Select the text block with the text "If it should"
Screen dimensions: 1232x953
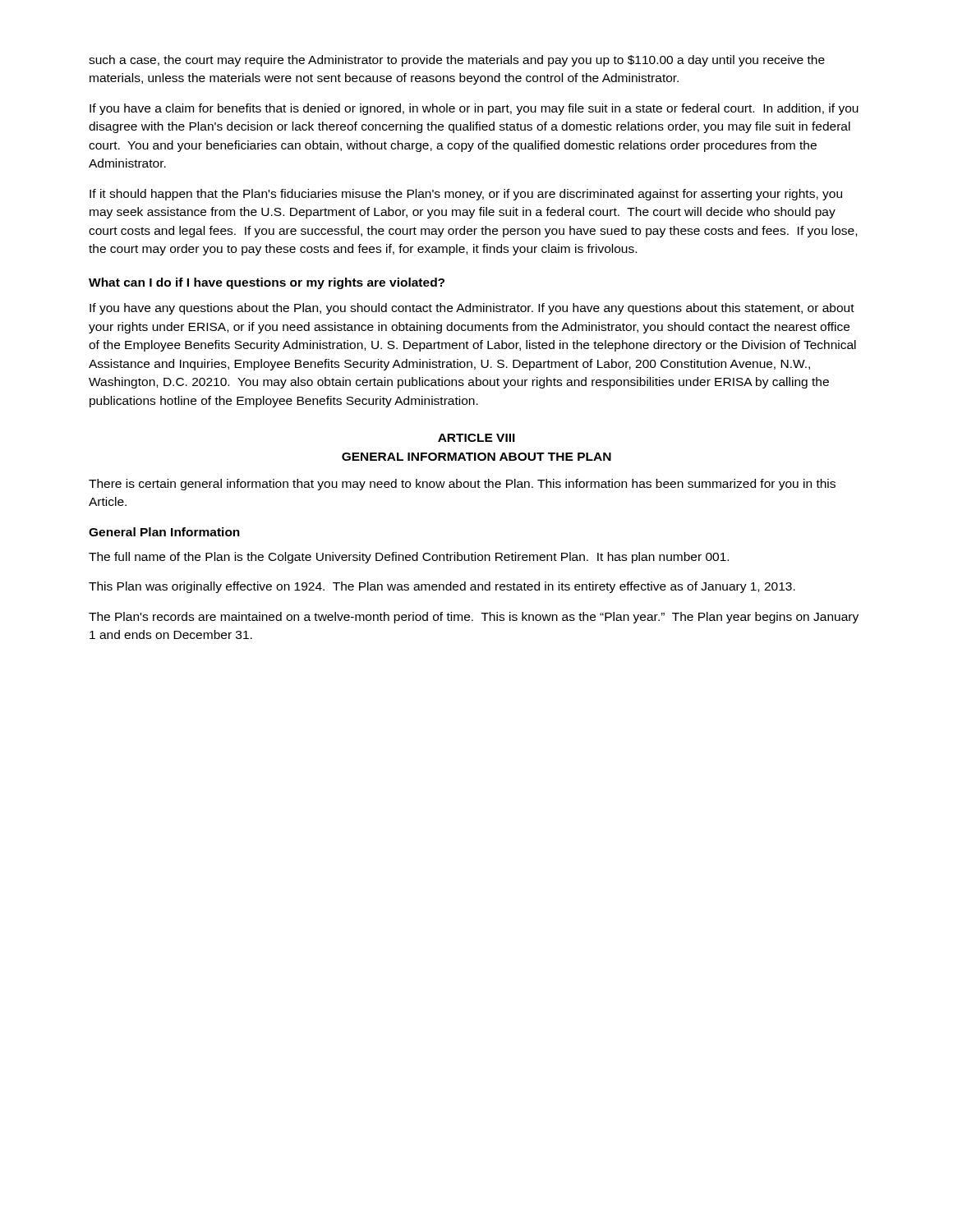pos(476,222)
